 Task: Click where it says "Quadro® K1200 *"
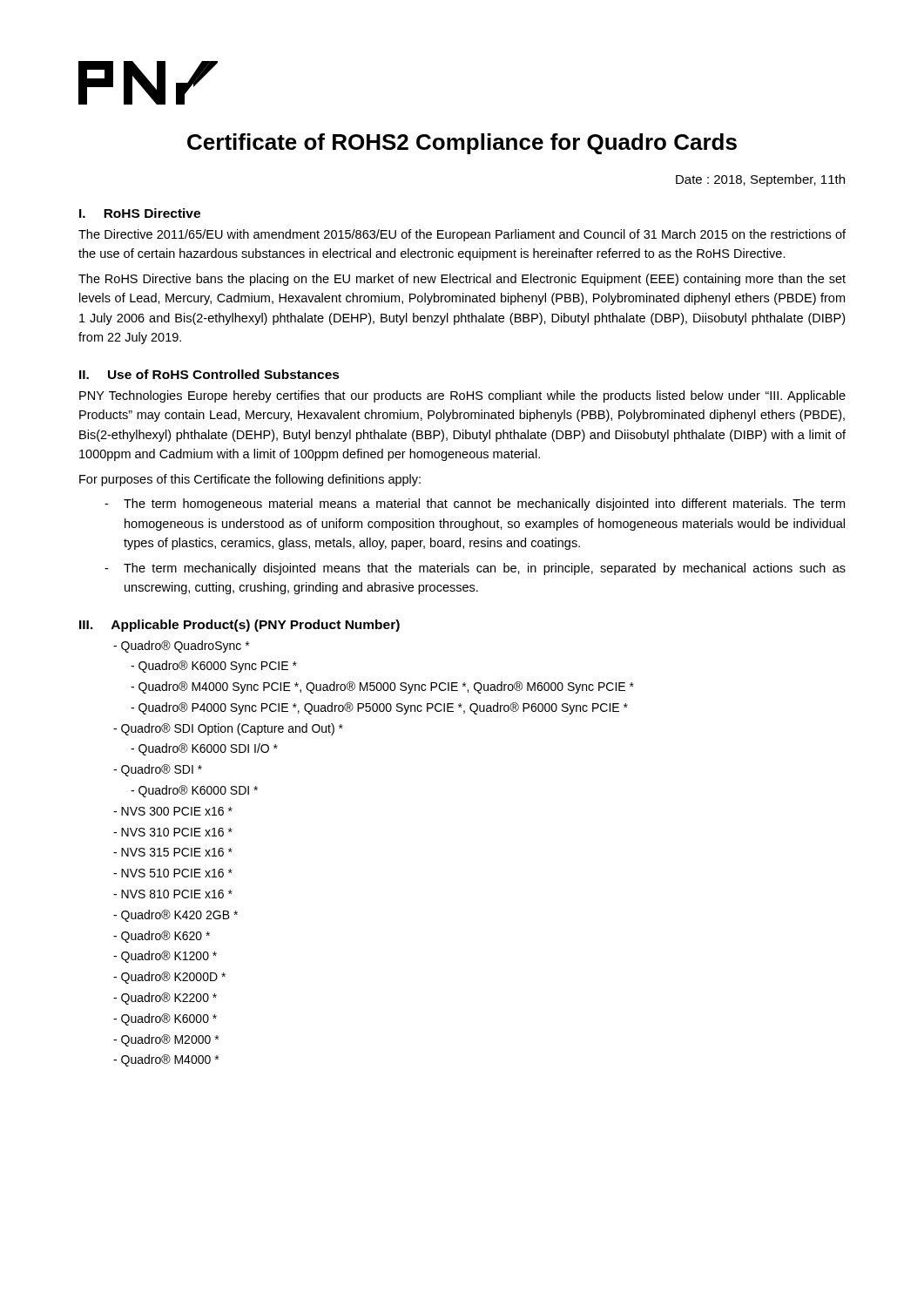165,956
